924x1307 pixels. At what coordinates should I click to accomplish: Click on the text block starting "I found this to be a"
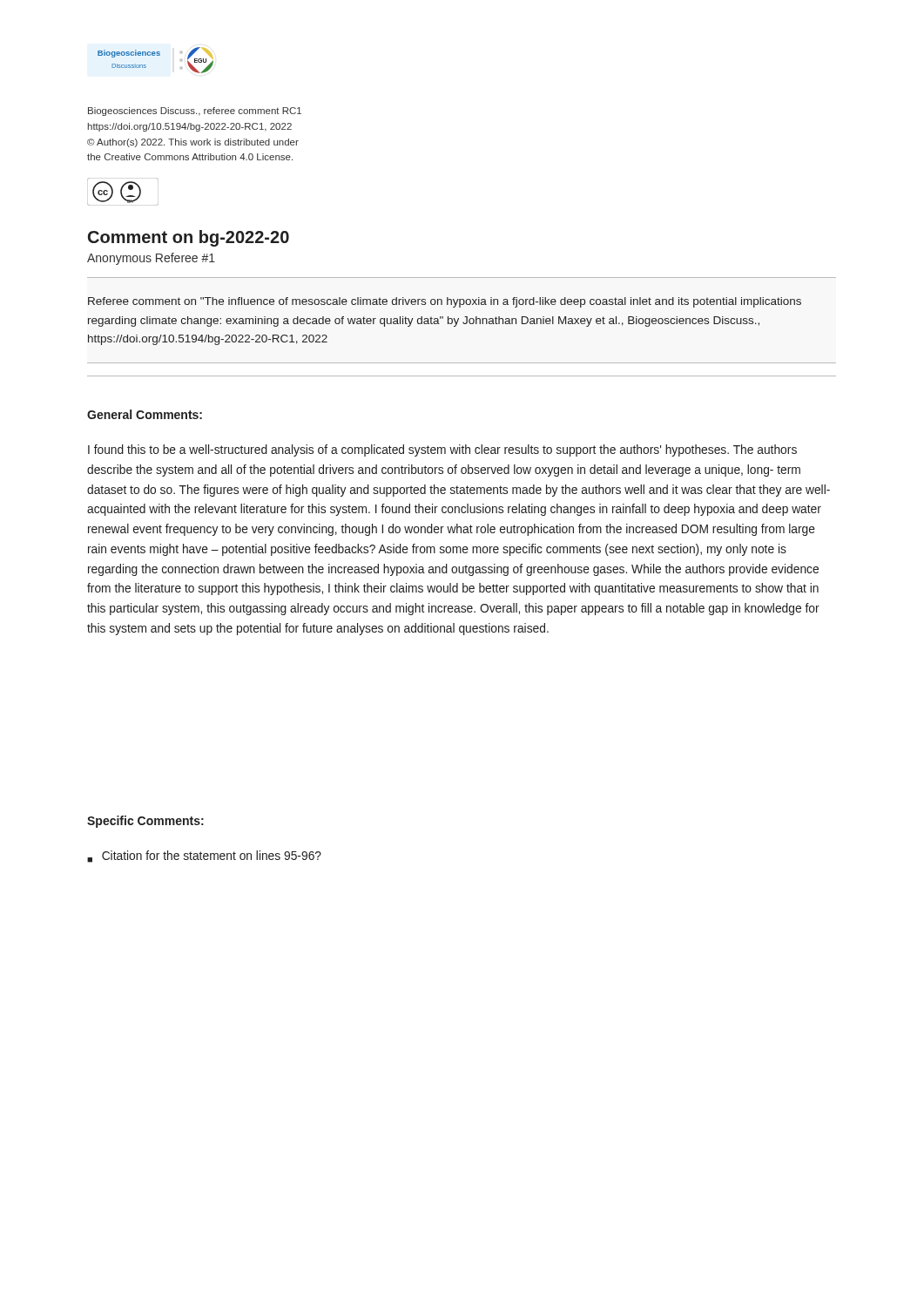click(x=459, y=539)
